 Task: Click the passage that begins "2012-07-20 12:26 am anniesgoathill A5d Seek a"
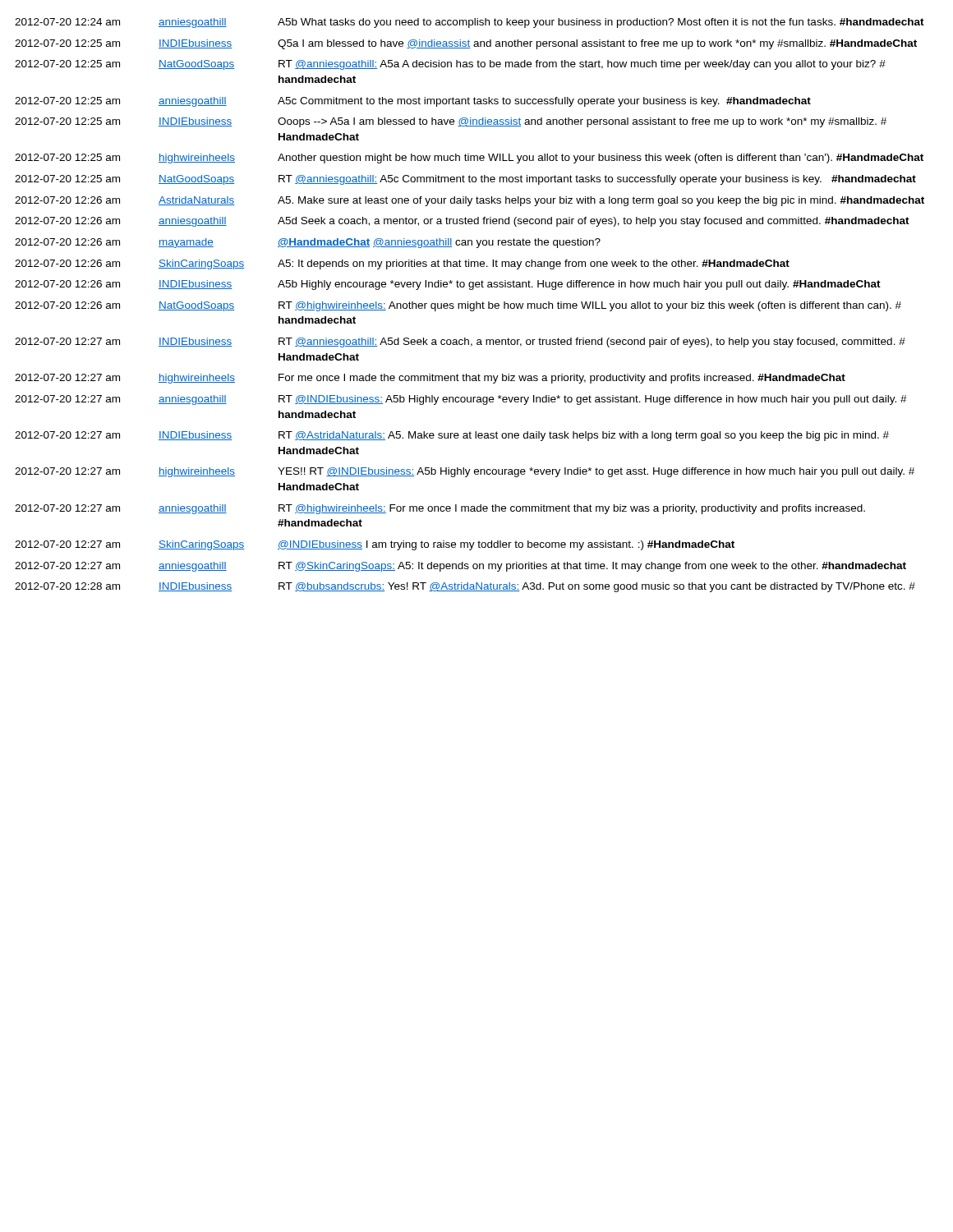476,221
